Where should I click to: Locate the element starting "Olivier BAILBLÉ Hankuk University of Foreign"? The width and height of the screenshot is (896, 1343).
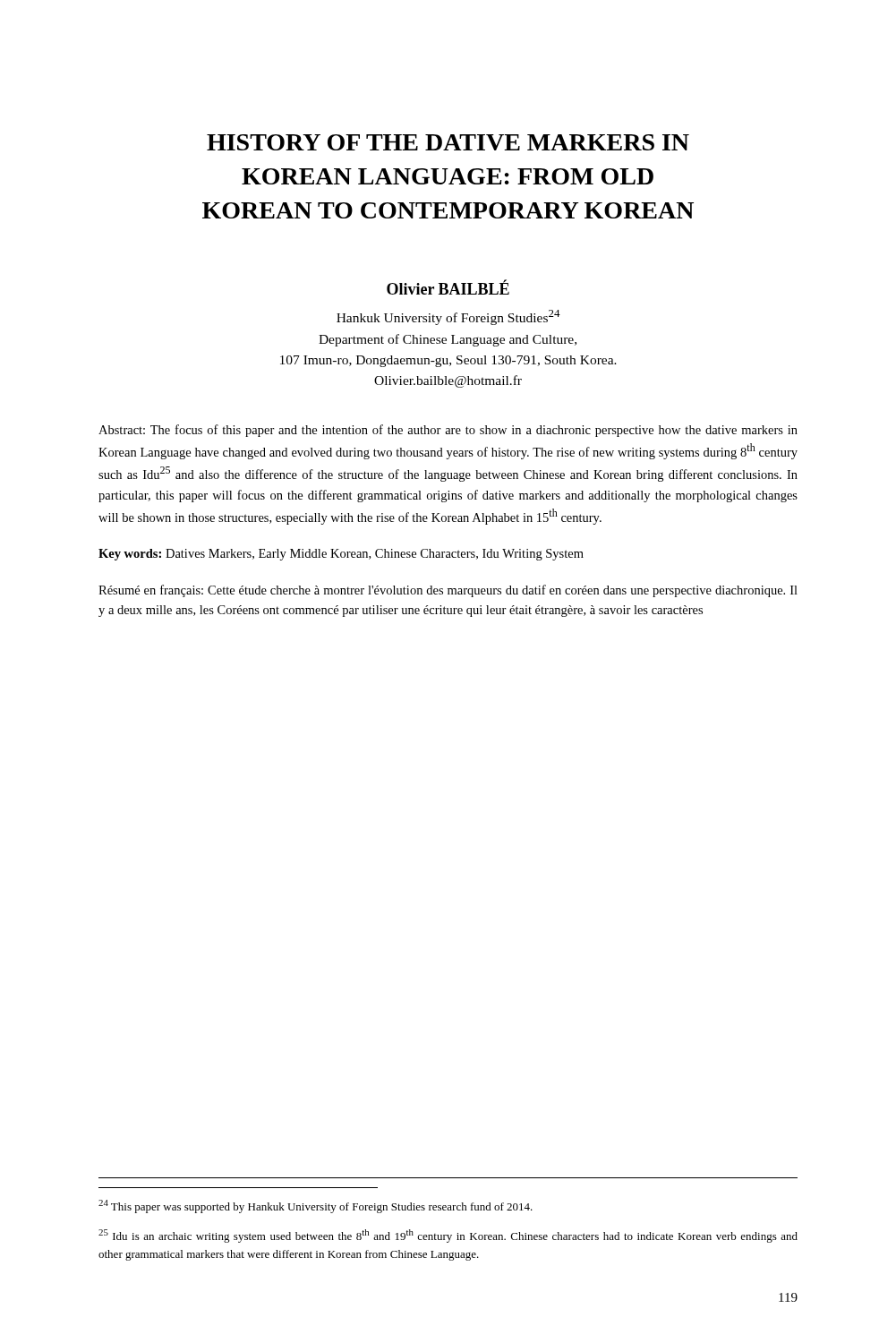point(448,336)
